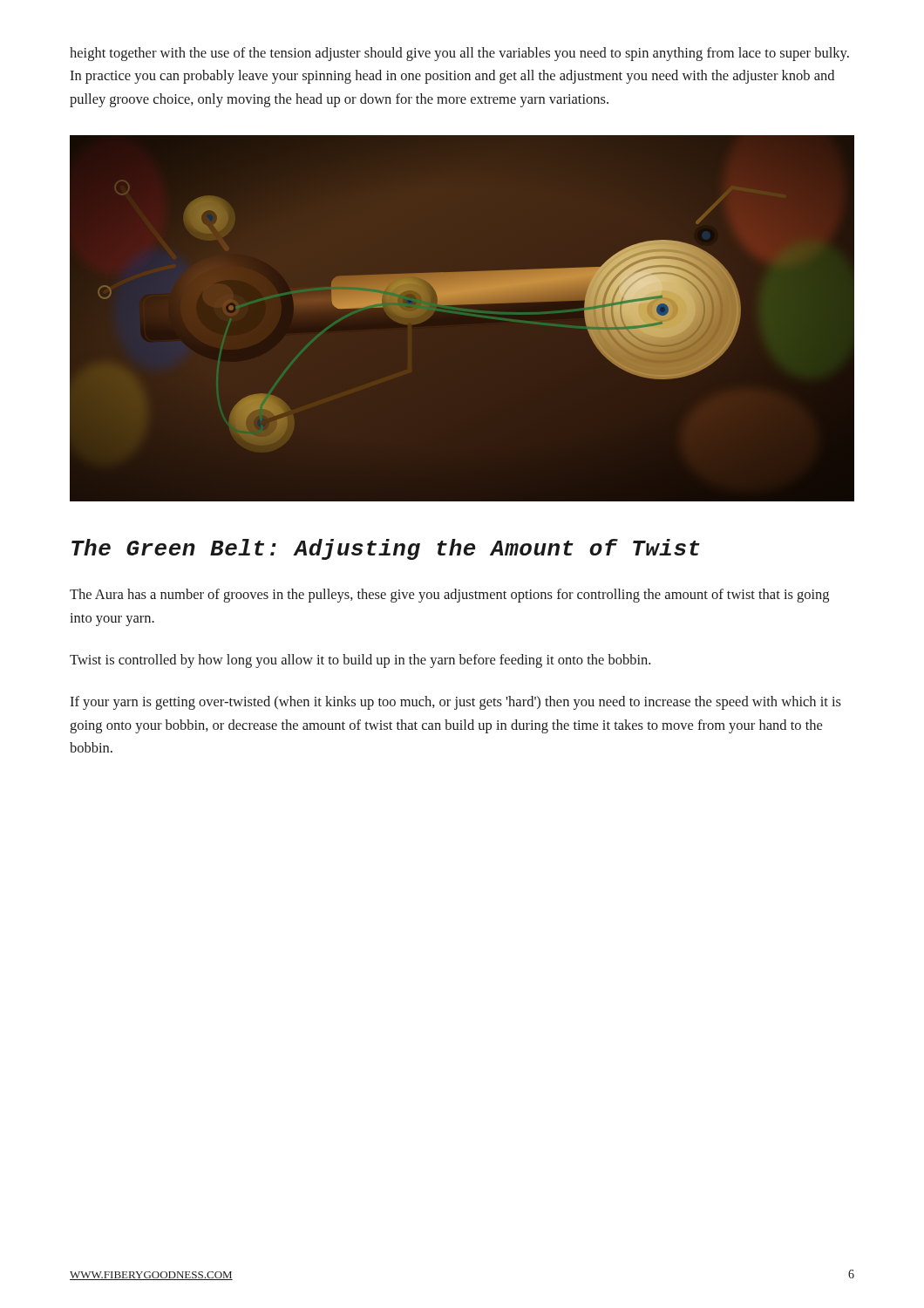924x1308 pixels.
Task: Click on the photo
Action: (x=462, y=320)
